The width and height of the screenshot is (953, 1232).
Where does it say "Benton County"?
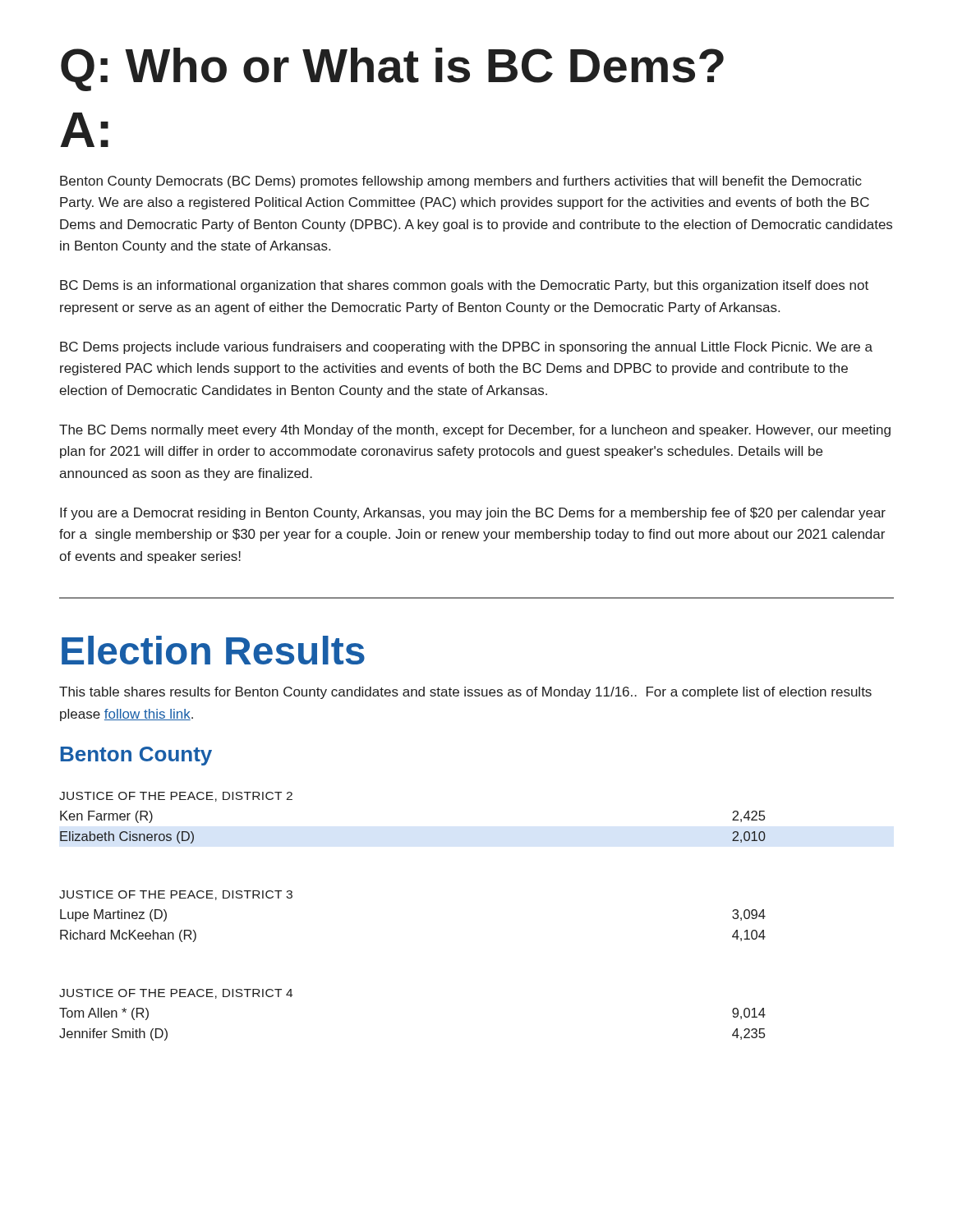click(136, 756)
